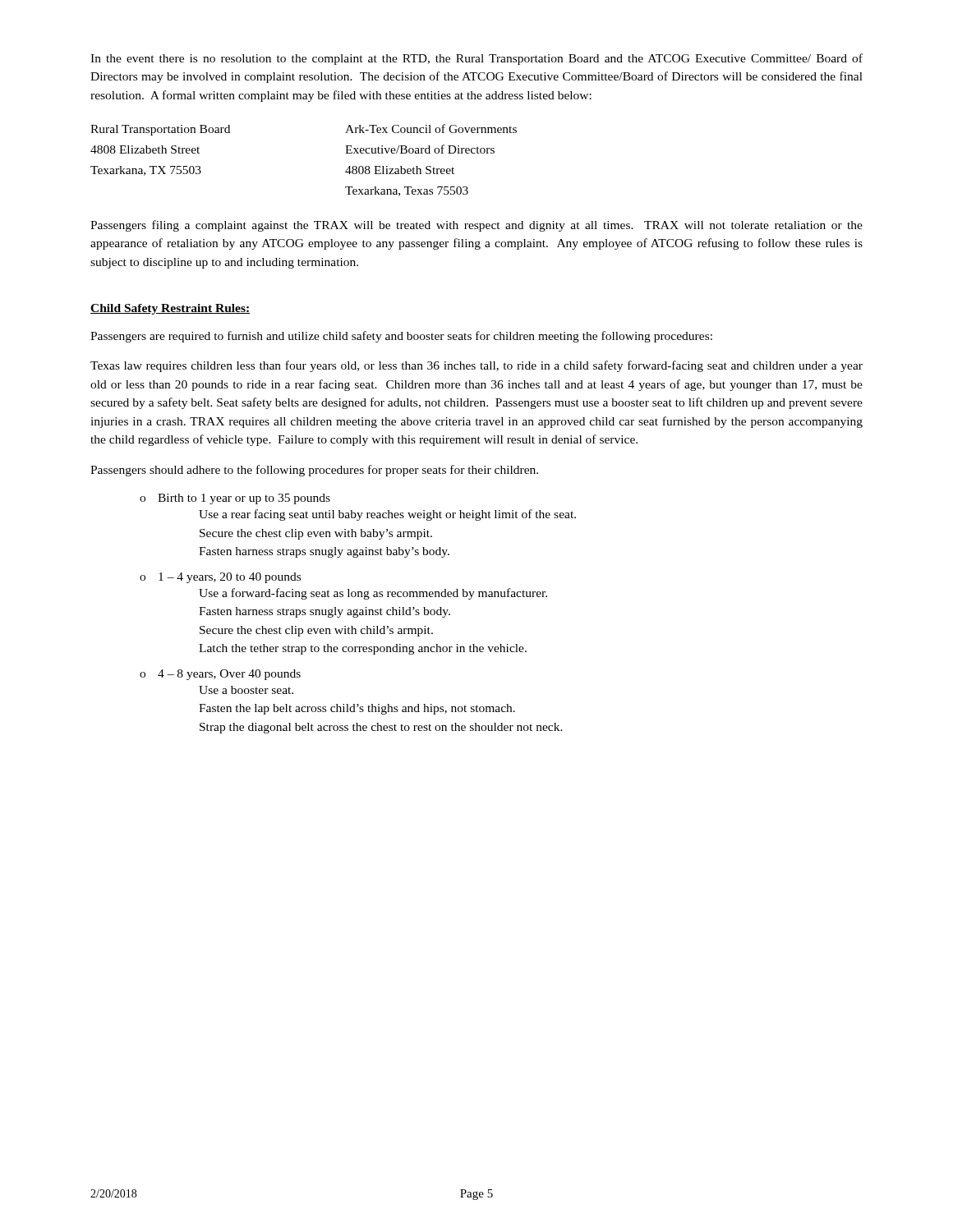Viewport: 953px width, 1232px height.
Task: Find the passage starting "Child Safety Restraint Rules:"
Action: tap(170, 308)
